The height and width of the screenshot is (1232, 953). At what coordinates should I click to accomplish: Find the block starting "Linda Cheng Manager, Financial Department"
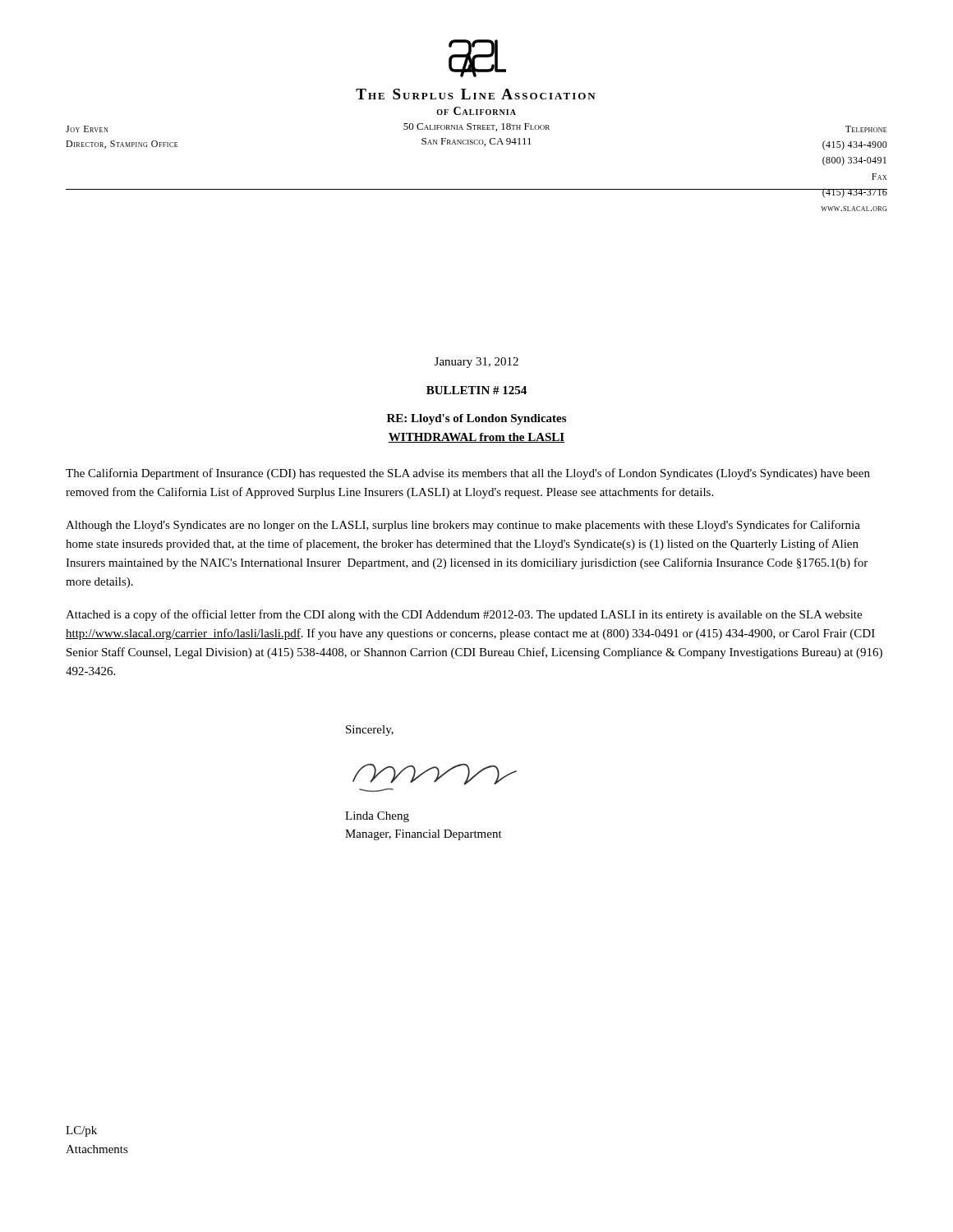coord(423,824)
